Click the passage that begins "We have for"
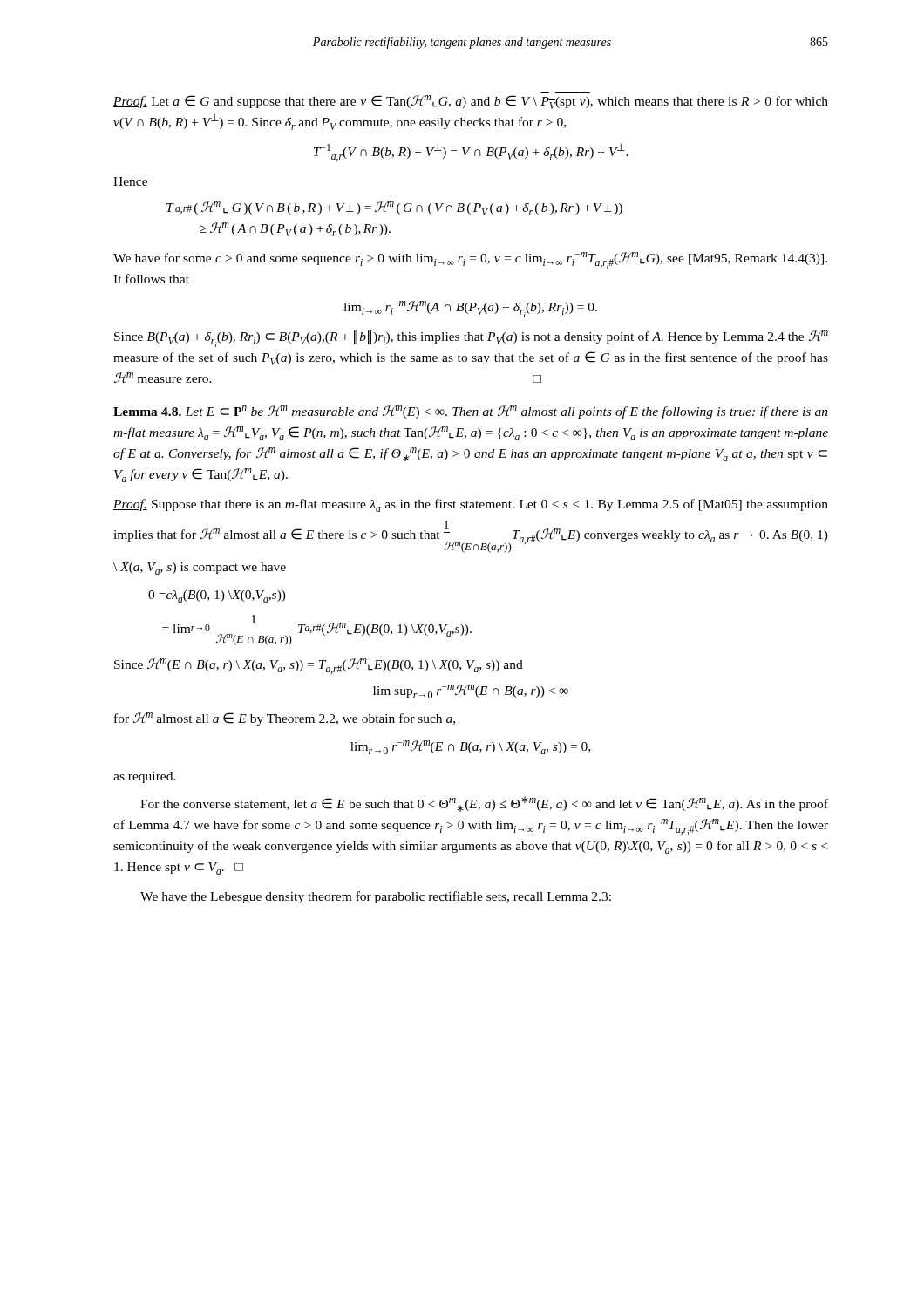 pos(471,269)
